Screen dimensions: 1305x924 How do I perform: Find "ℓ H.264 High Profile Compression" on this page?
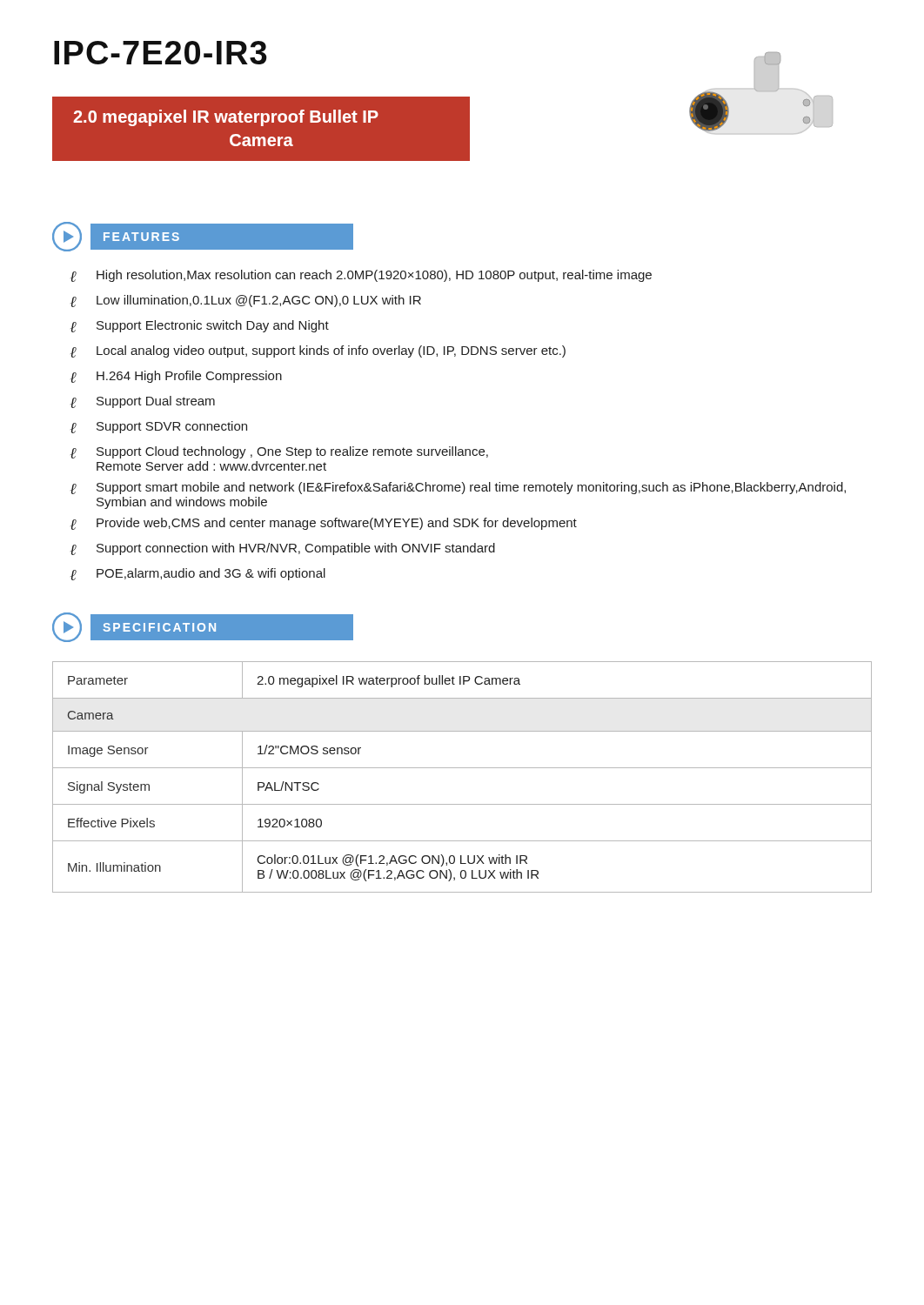(x=176, y=378)
